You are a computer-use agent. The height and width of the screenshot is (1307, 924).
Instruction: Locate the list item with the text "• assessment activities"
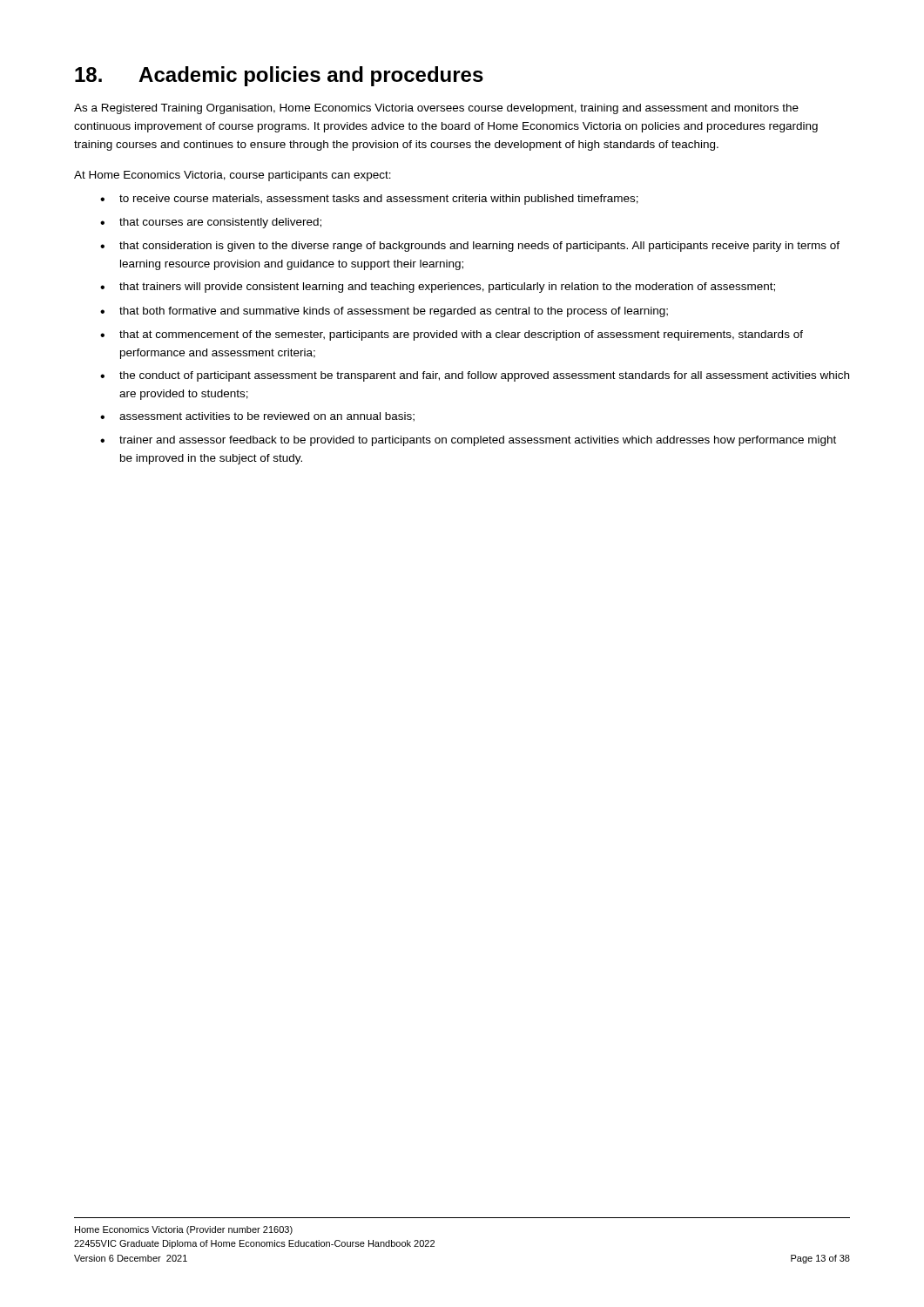coord(257,417)
